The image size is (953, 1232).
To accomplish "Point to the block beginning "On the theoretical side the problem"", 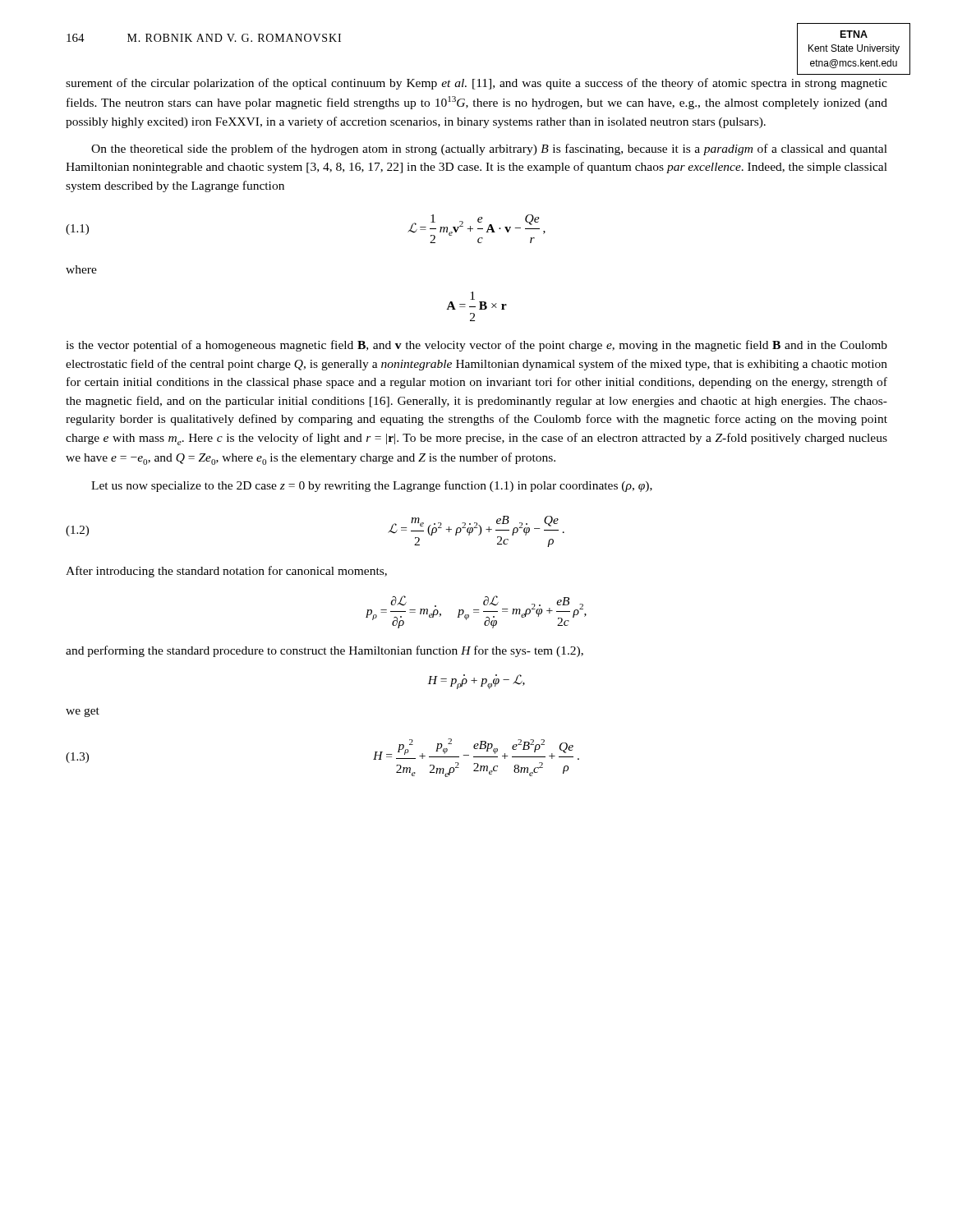I will 476,167.
